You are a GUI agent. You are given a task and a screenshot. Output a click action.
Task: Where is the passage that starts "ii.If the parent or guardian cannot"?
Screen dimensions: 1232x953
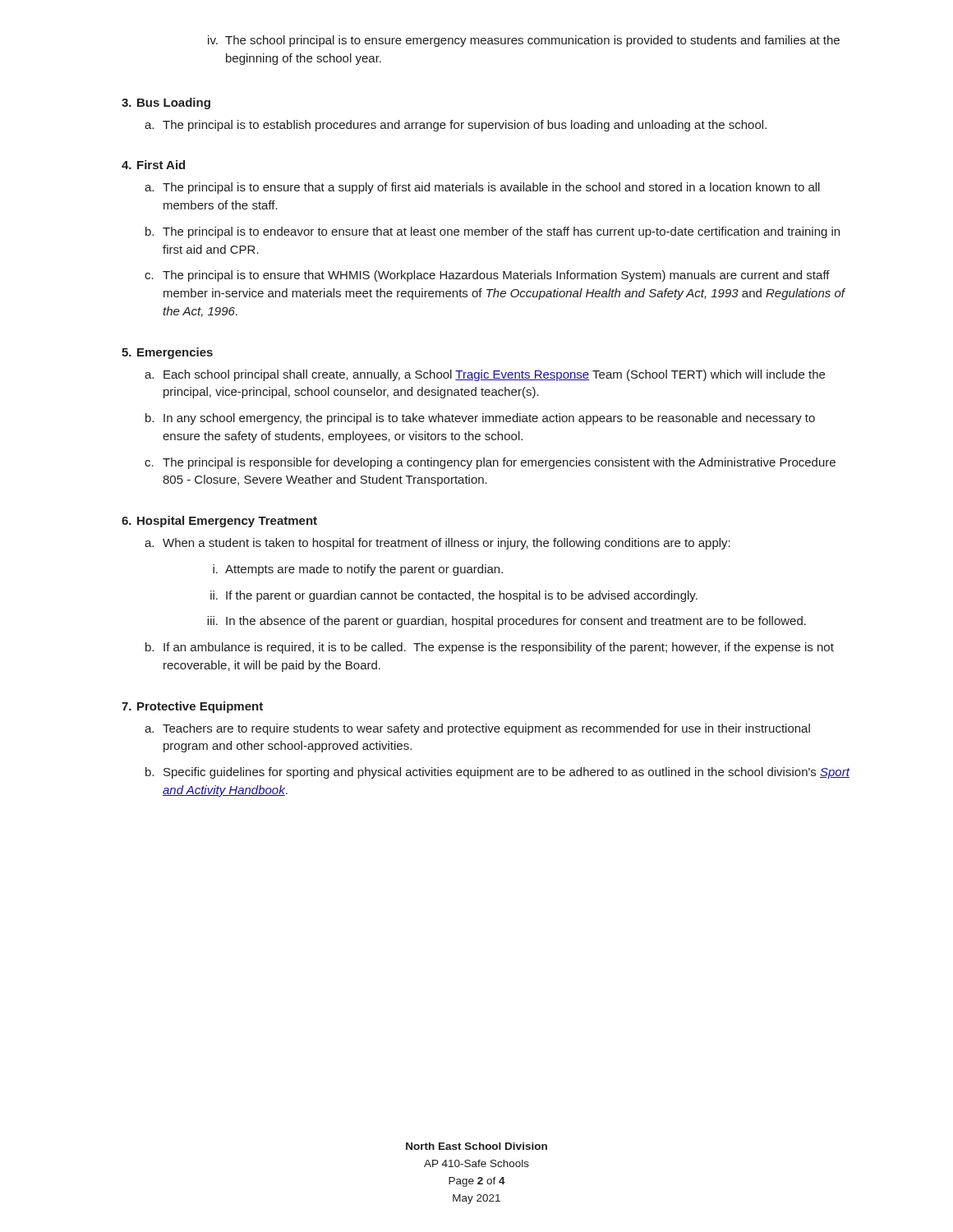pos(523,595)
